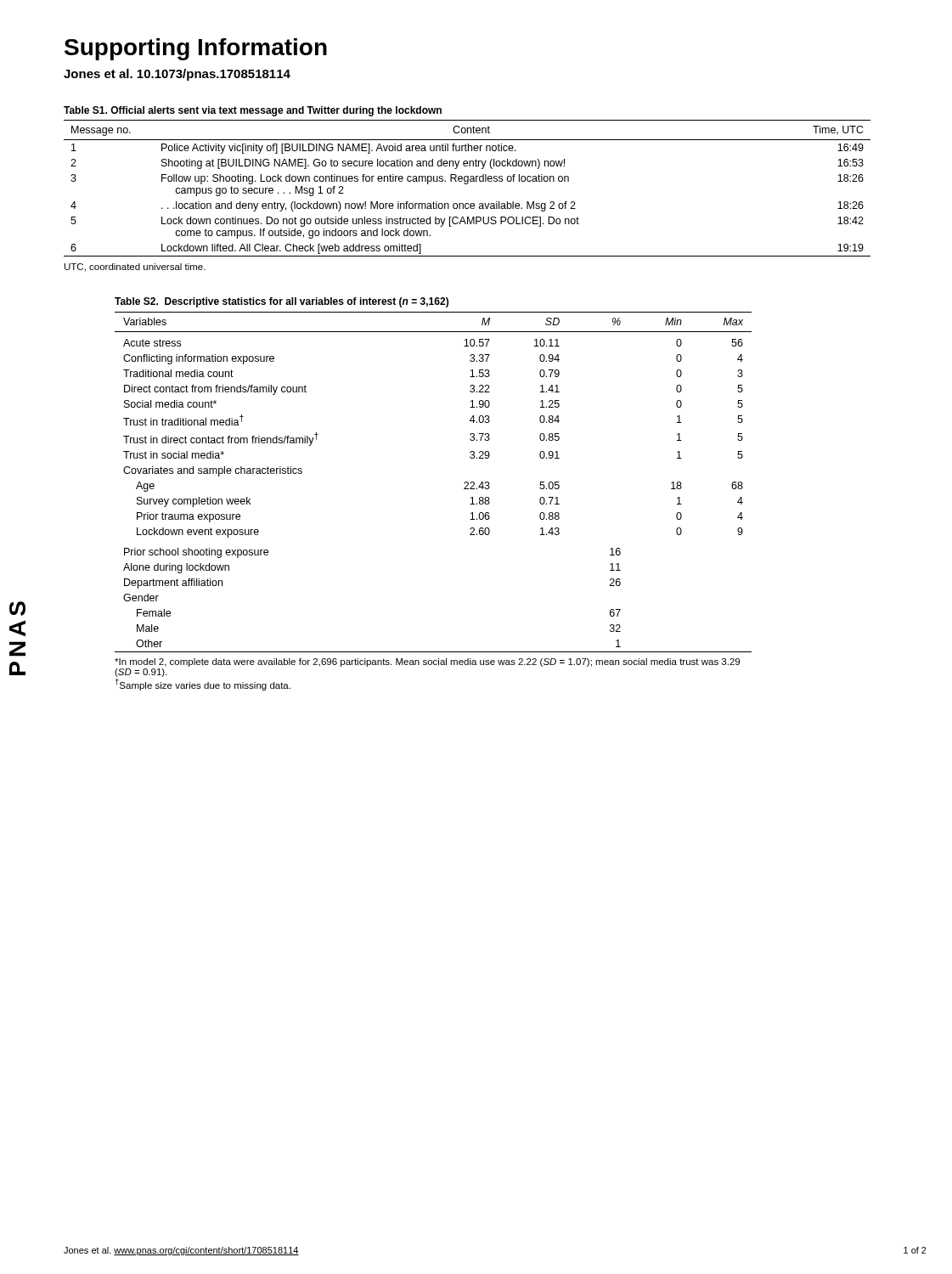Click the caption that begins "Table S1. Official alerts sent"
The image size is (952, 1274).
click(253, 110)
